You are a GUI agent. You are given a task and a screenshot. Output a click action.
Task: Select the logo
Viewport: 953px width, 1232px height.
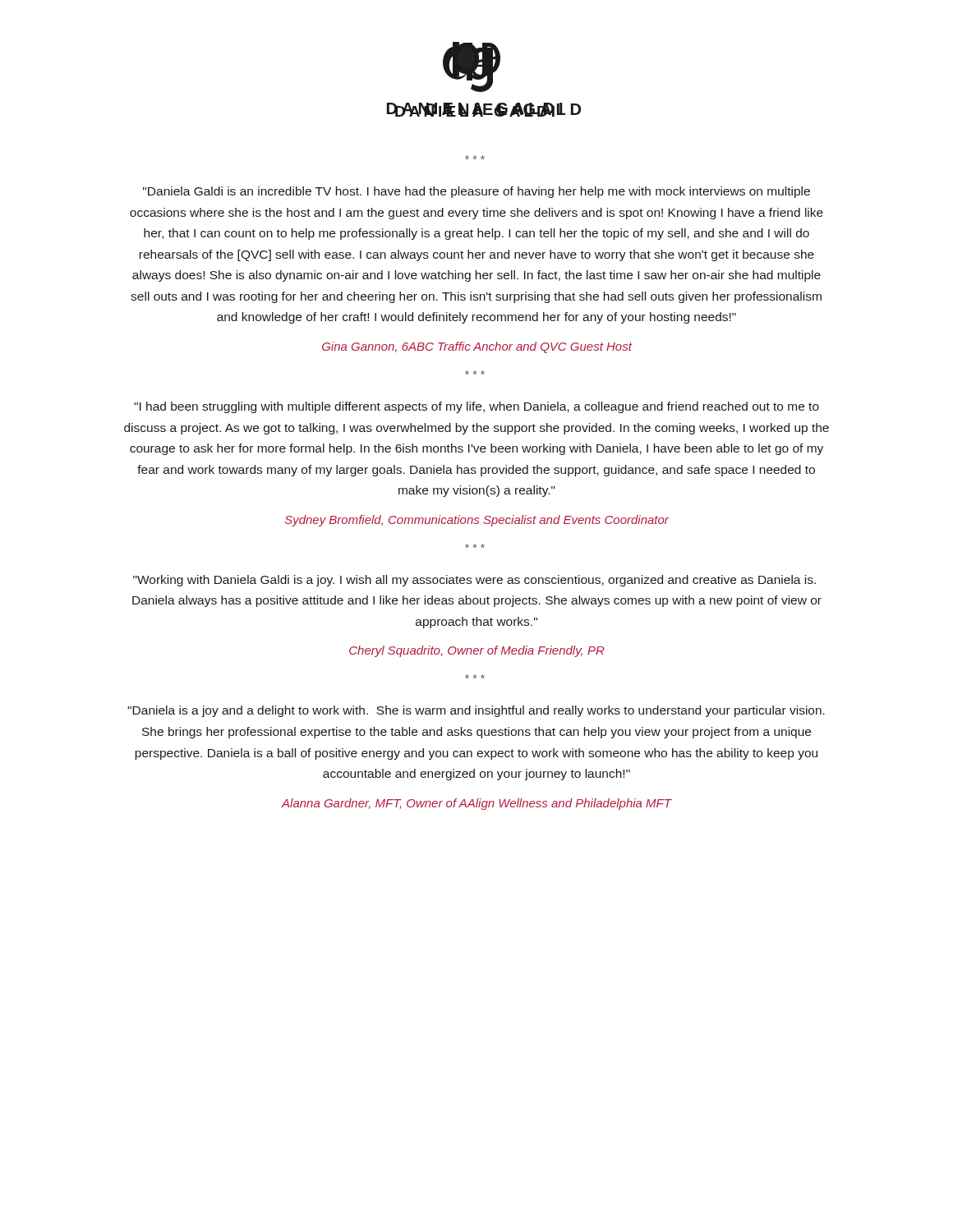(476, 69)
